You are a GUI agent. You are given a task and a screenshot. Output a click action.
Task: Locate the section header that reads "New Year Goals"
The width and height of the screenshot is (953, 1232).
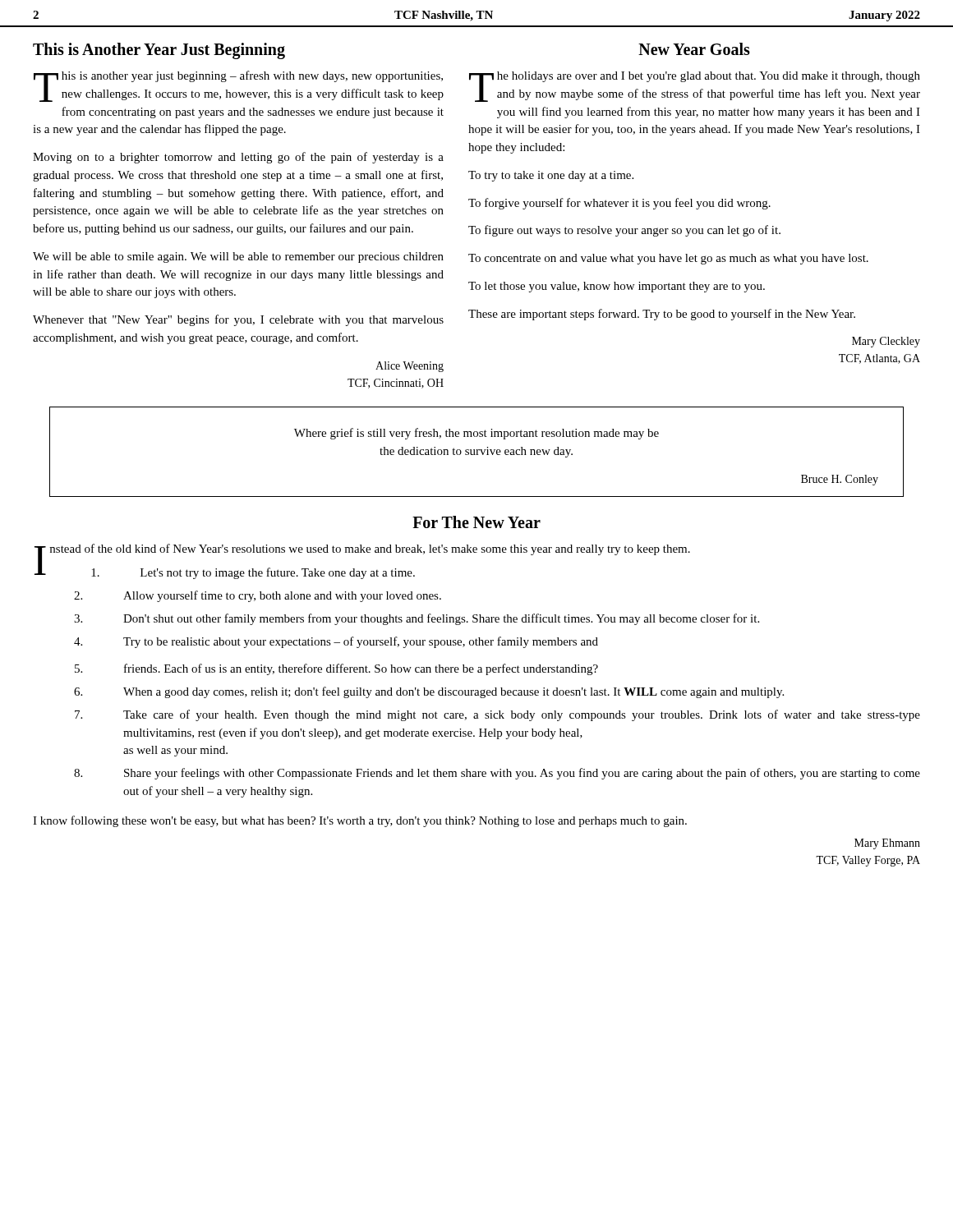[x=694, y=49]
